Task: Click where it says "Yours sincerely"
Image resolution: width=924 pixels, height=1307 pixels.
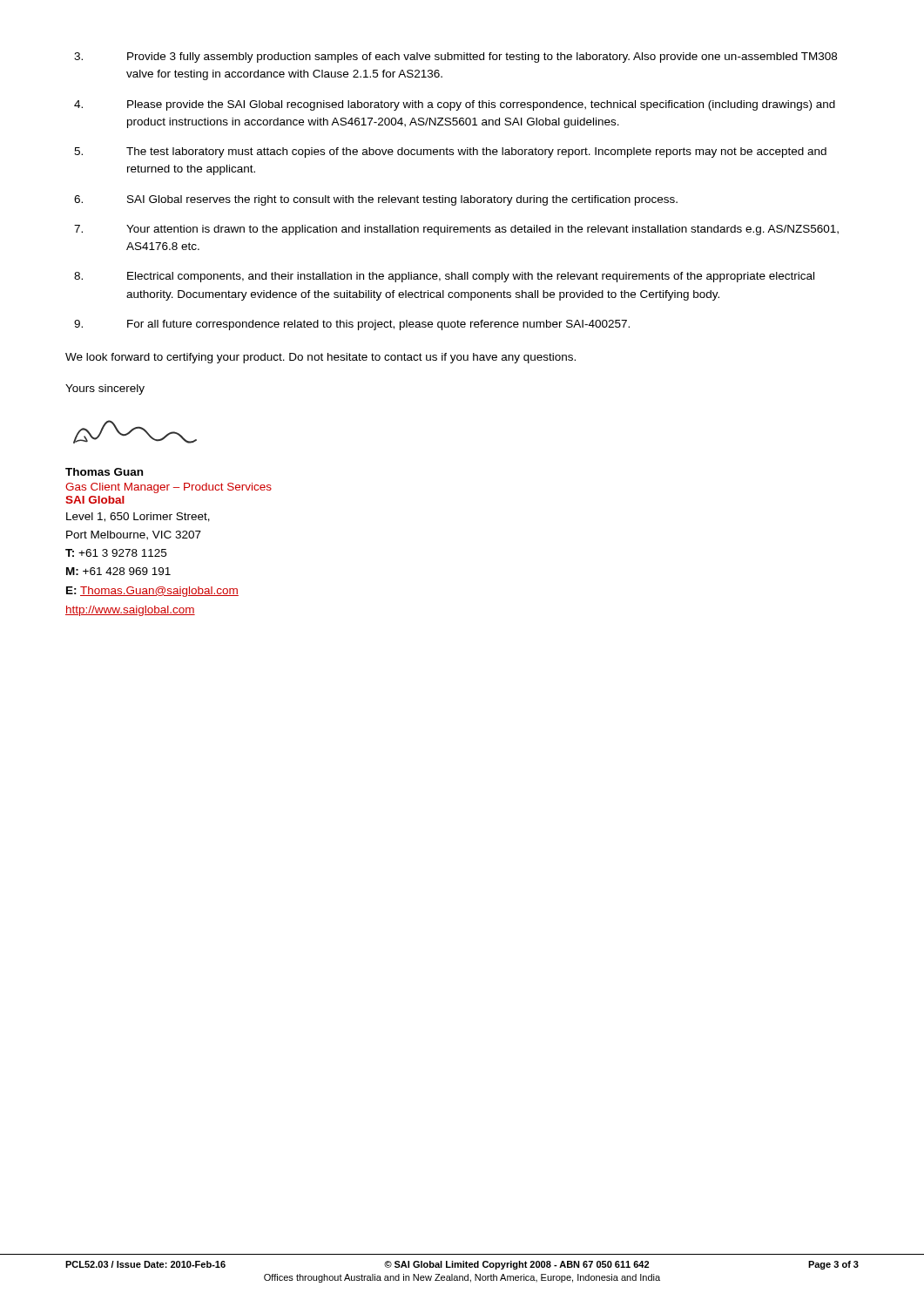Action: tap(105, 388)
